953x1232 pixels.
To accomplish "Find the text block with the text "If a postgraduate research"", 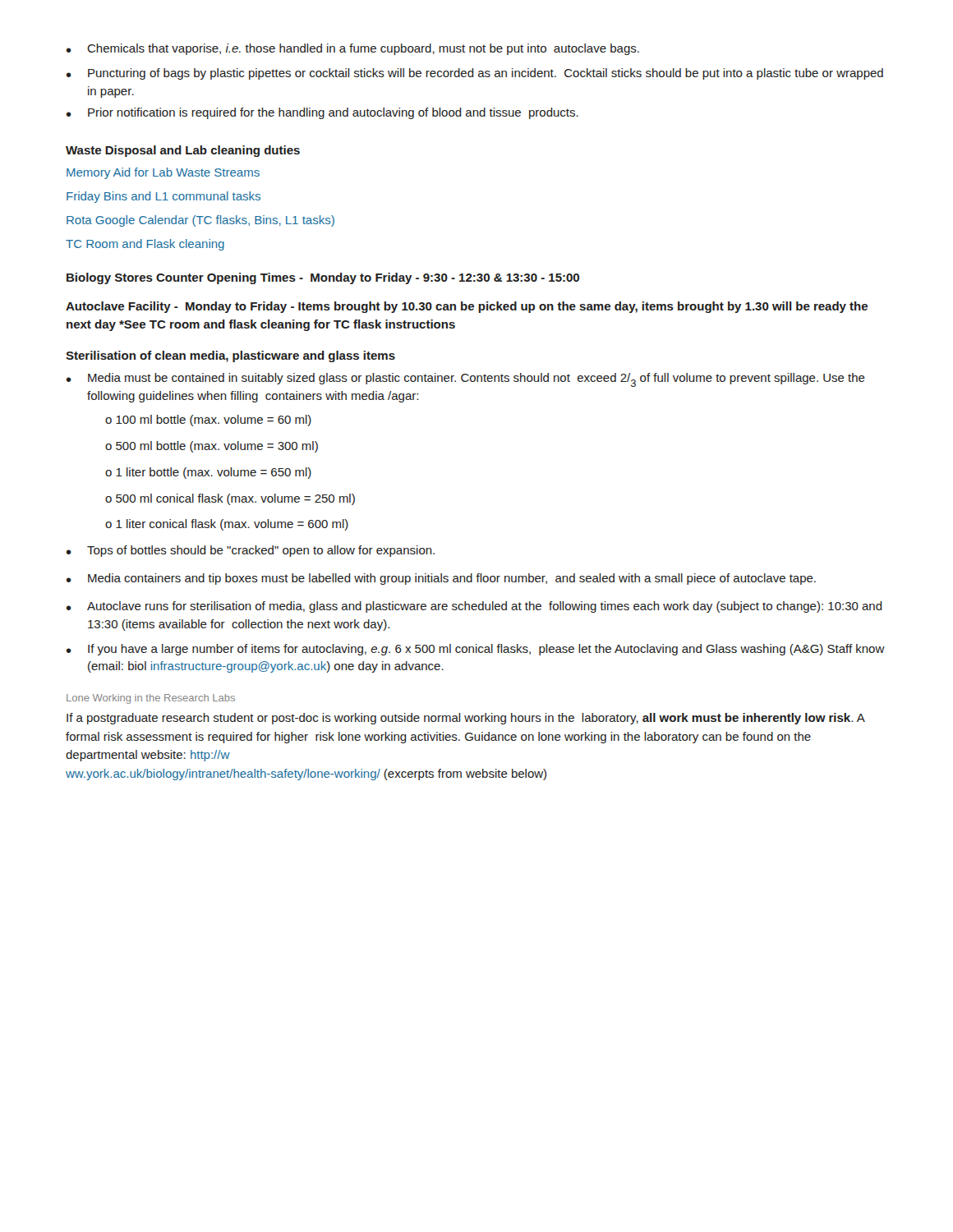I will [465, 745].
